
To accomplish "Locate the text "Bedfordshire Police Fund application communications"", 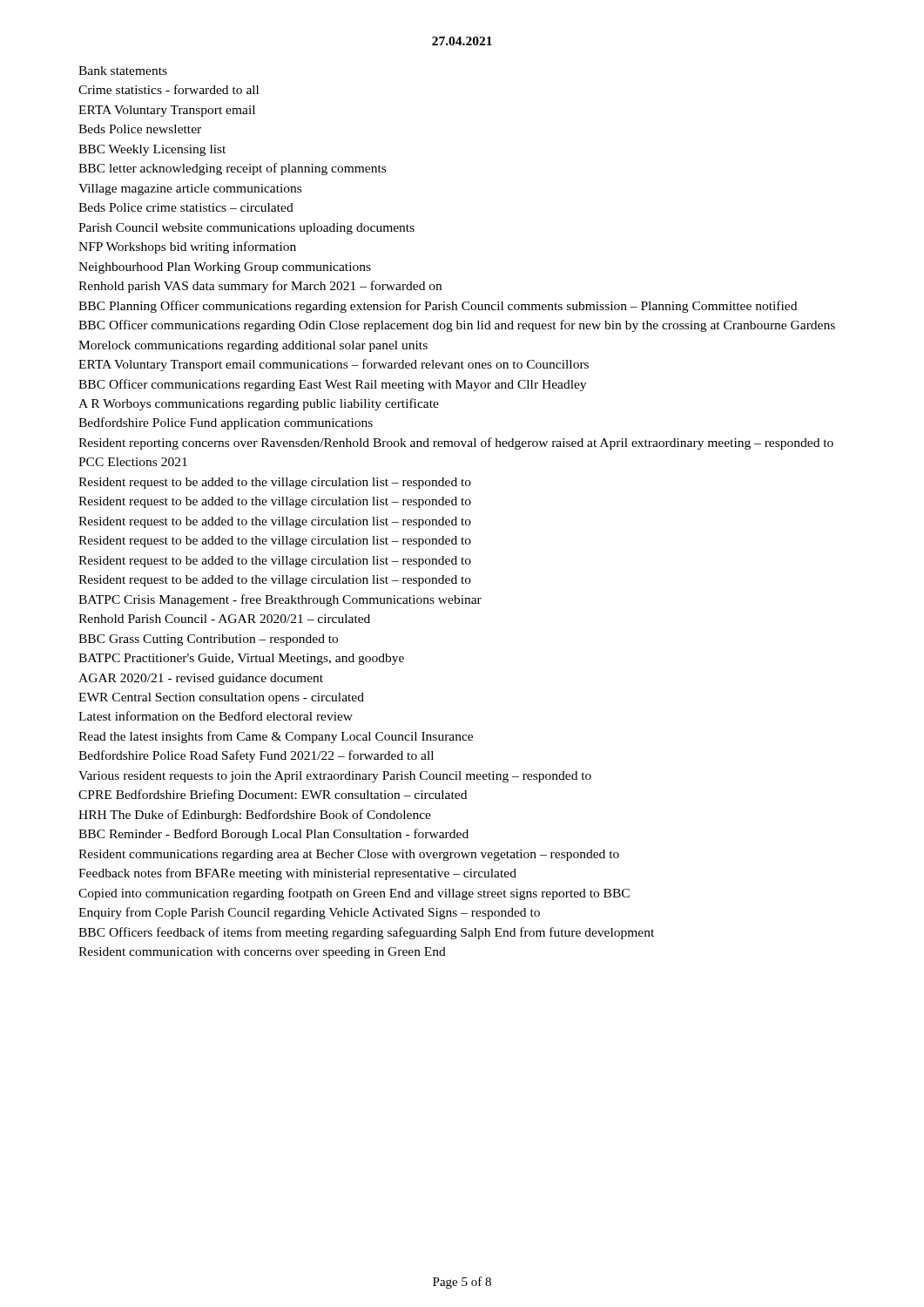I will (226, 423).
